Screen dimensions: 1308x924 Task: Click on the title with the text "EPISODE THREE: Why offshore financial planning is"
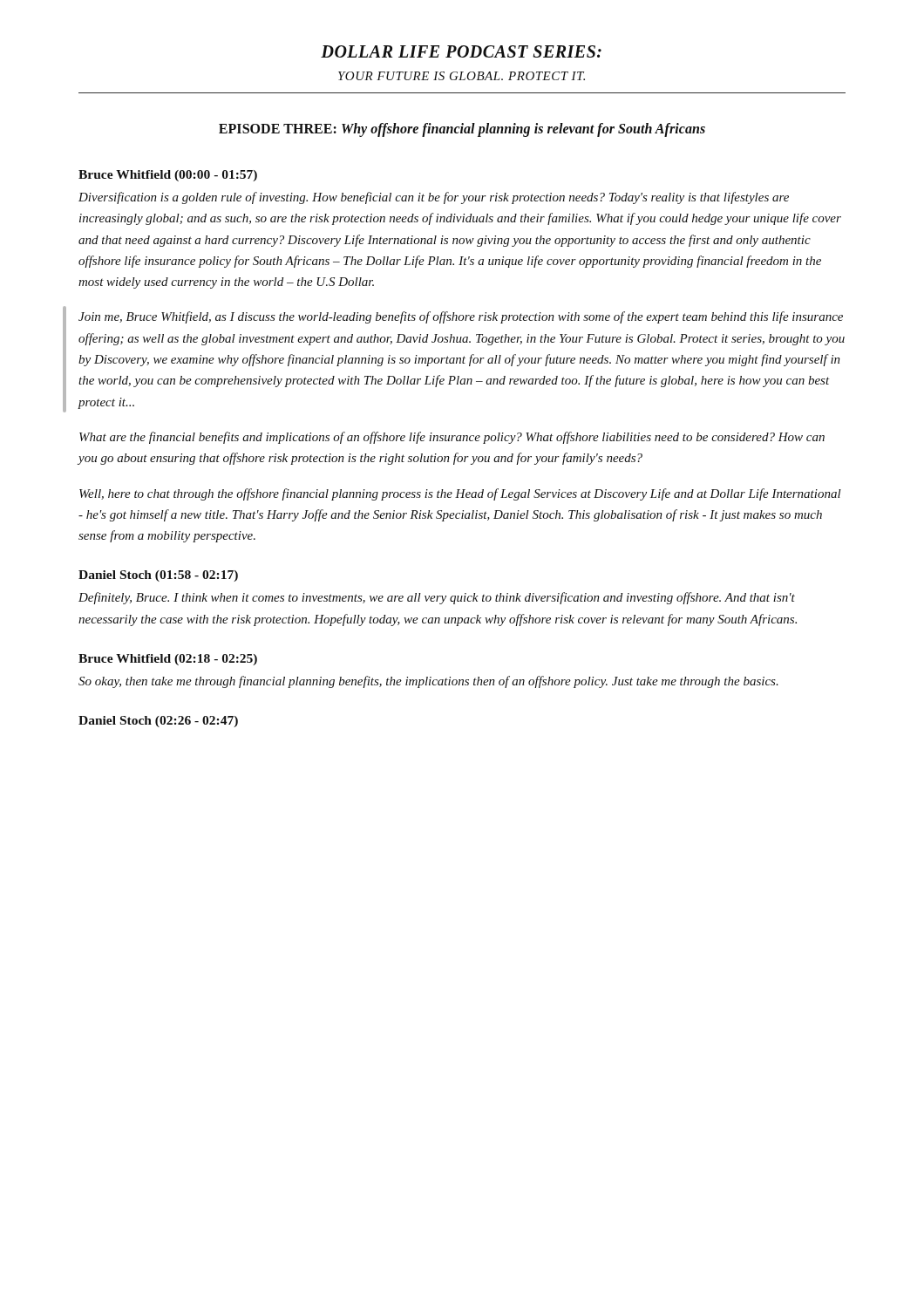tap(462, 129)
